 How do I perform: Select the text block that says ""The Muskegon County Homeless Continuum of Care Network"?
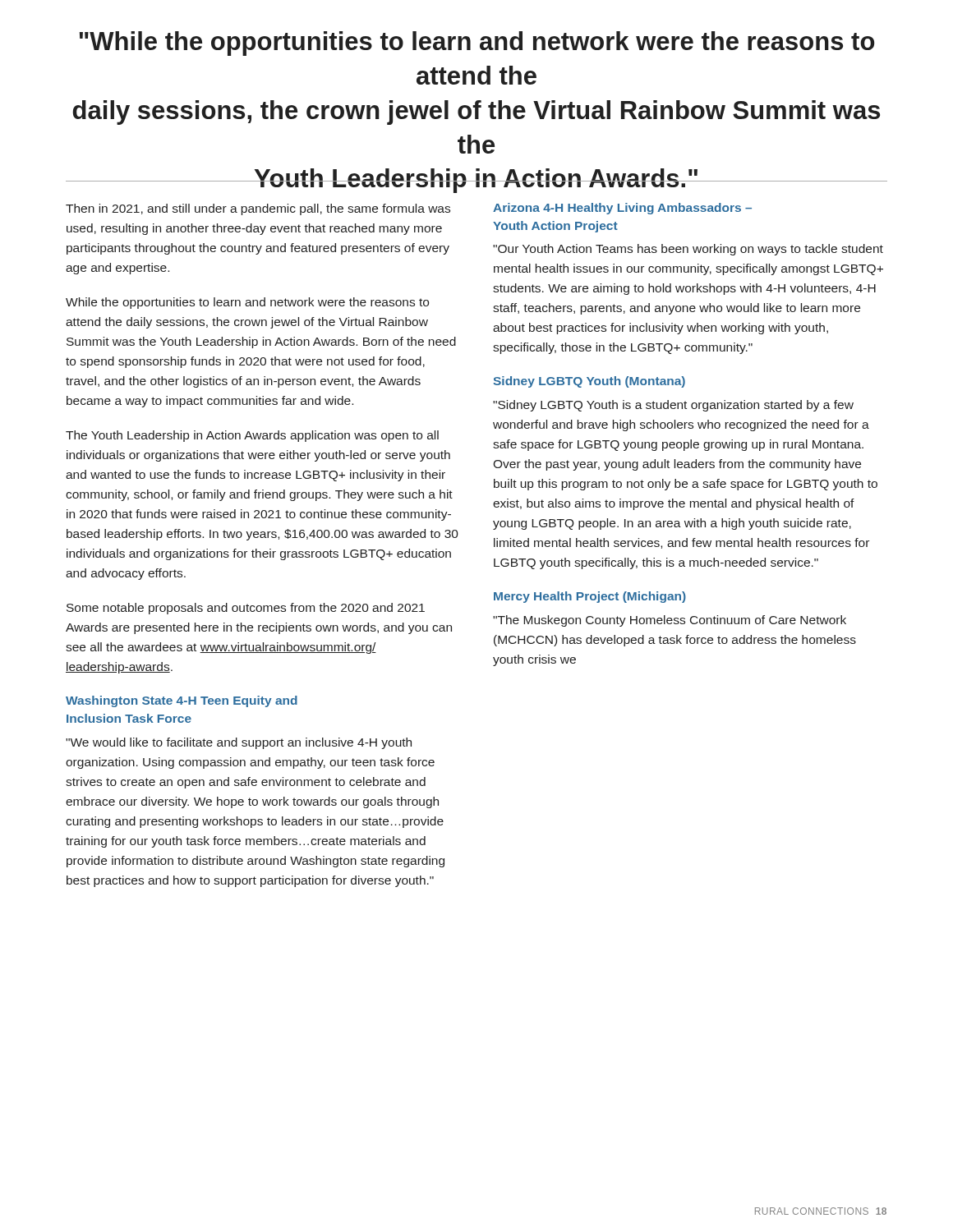(x=690, y=640)
